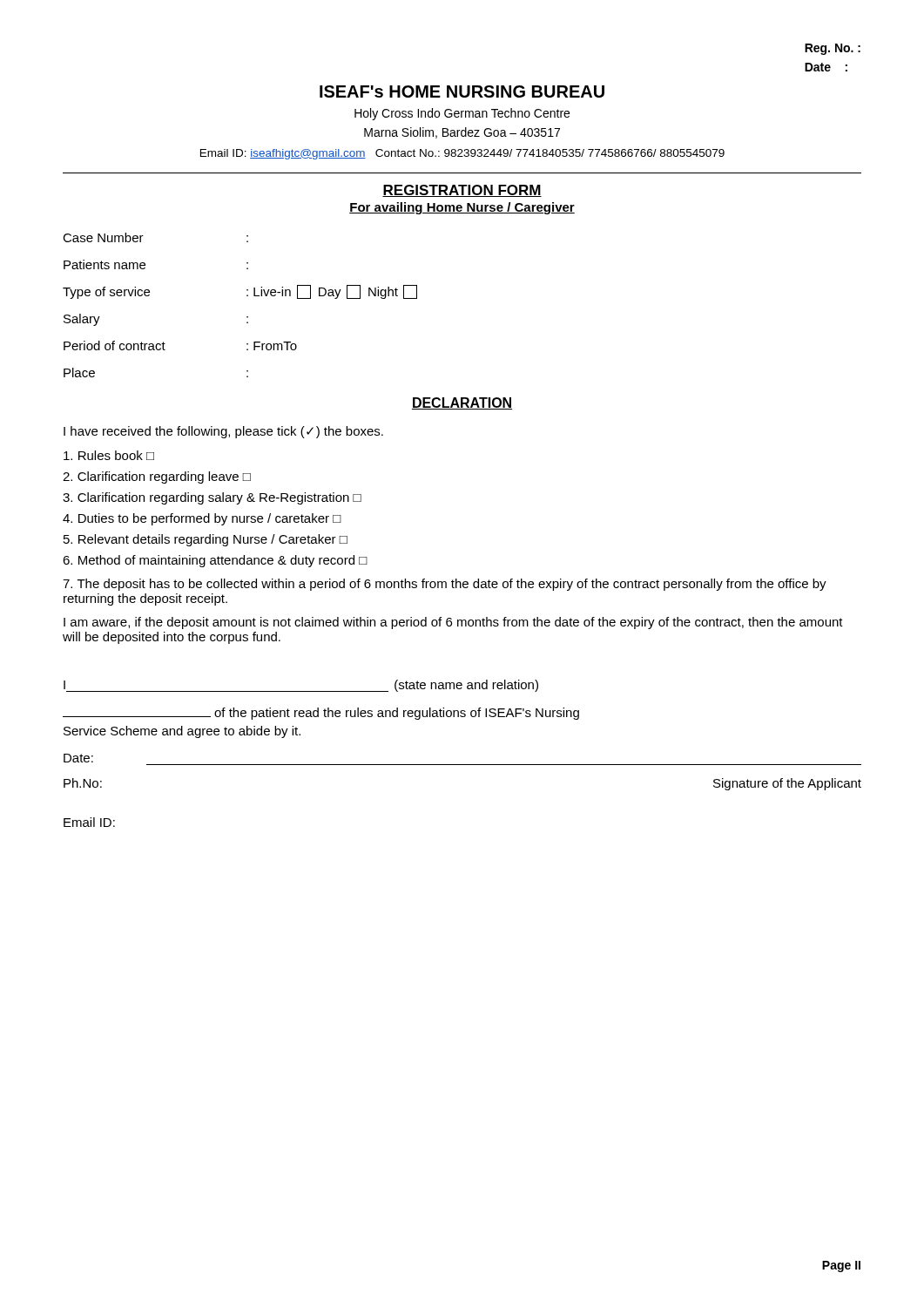Viewport: 924px width, 1307px height.
Task: Navigate to the block starting "Signature of the"
Action: (x=787, y=783)
